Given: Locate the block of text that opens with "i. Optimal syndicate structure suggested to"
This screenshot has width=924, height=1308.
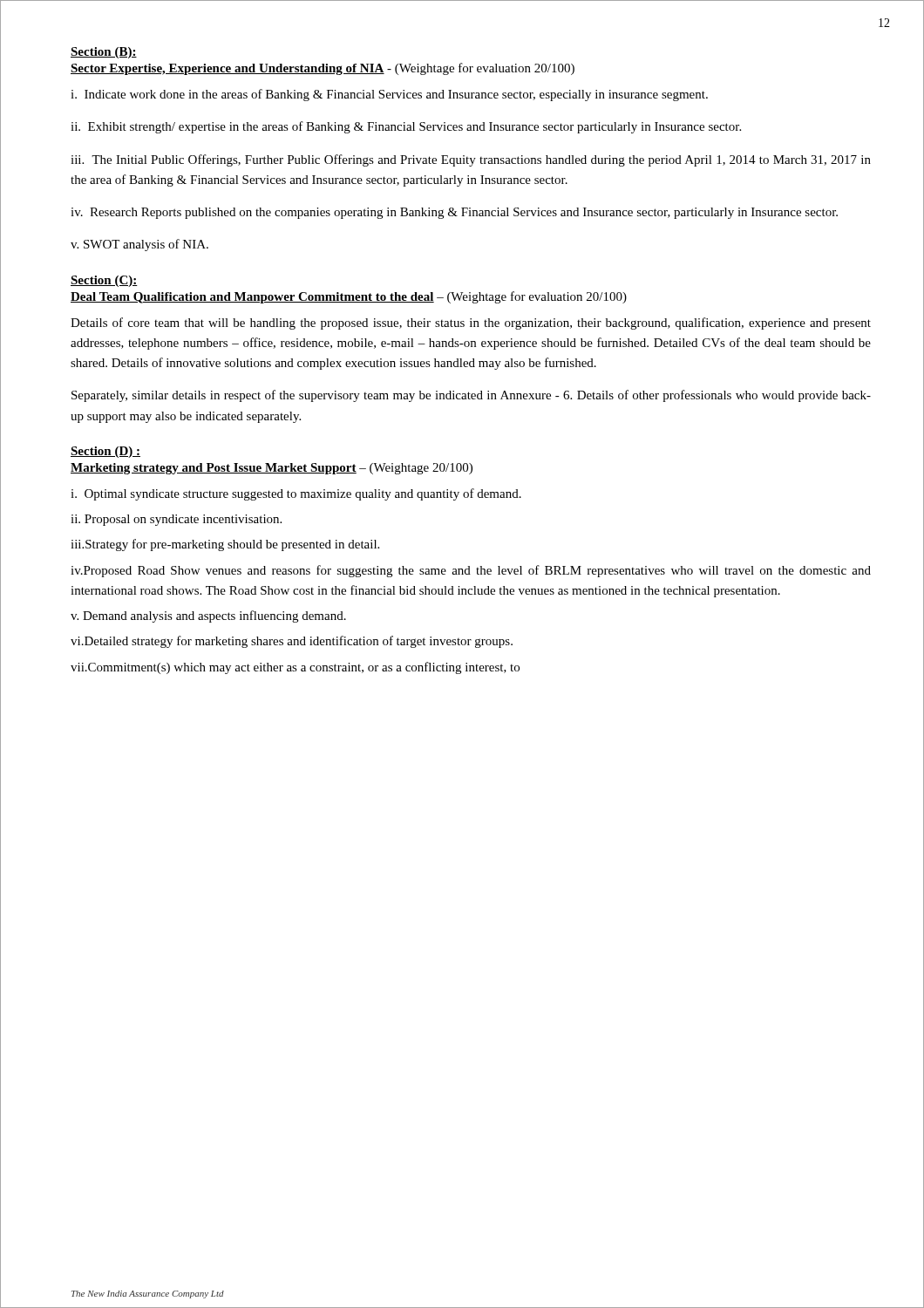Looking at the screenshot, I should click(x=296, y=493).
